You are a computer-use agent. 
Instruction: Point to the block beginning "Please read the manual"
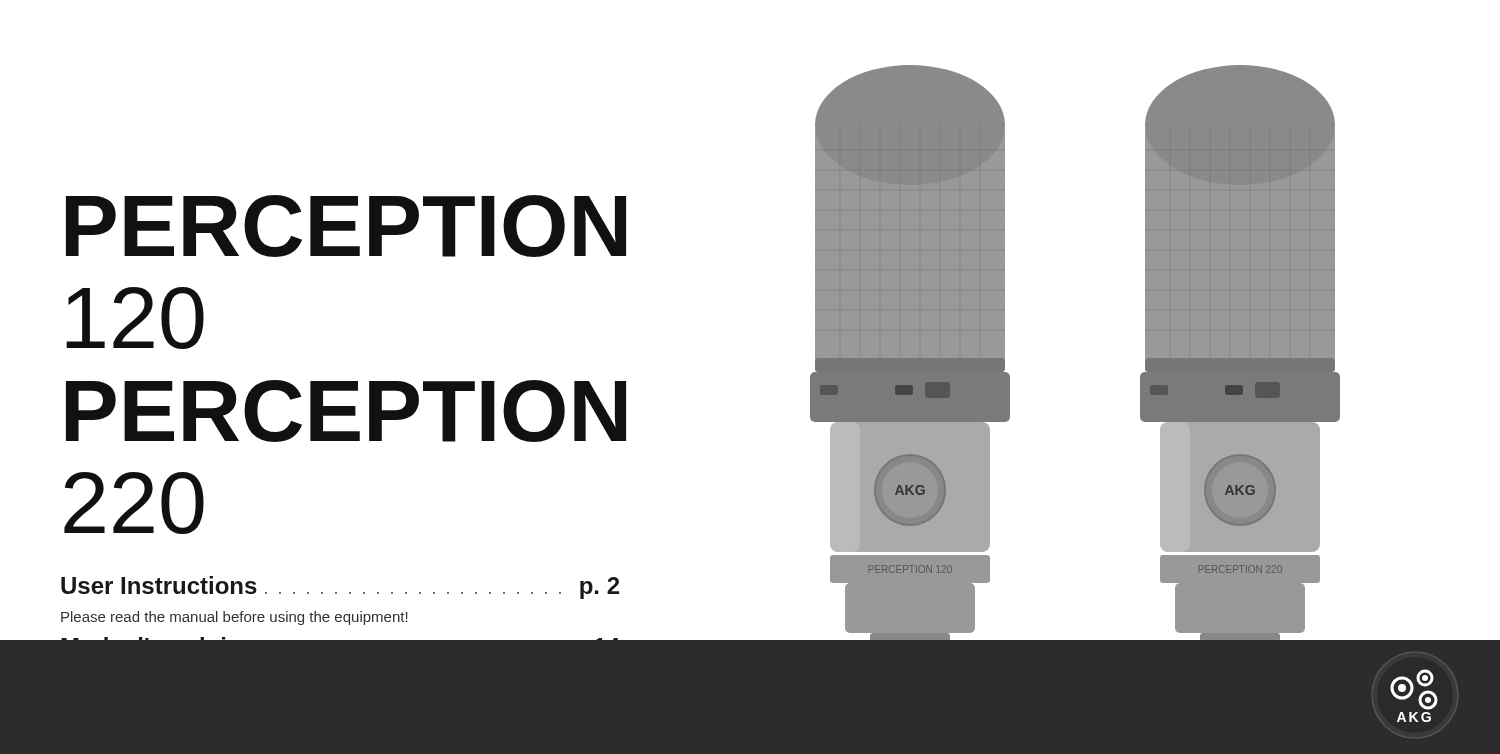234,616
